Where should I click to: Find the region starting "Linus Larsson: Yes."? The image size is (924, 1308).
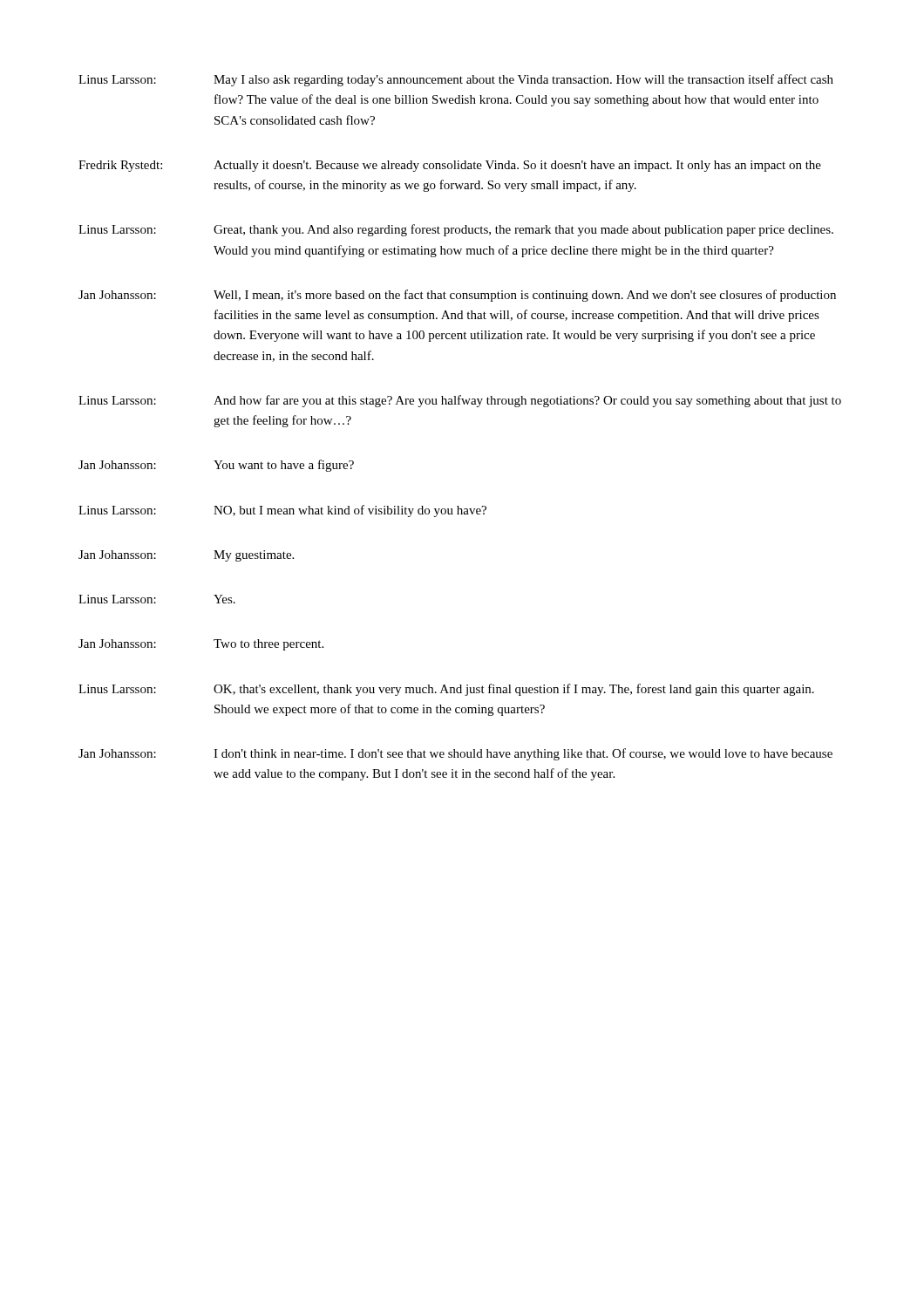[157, 599]
